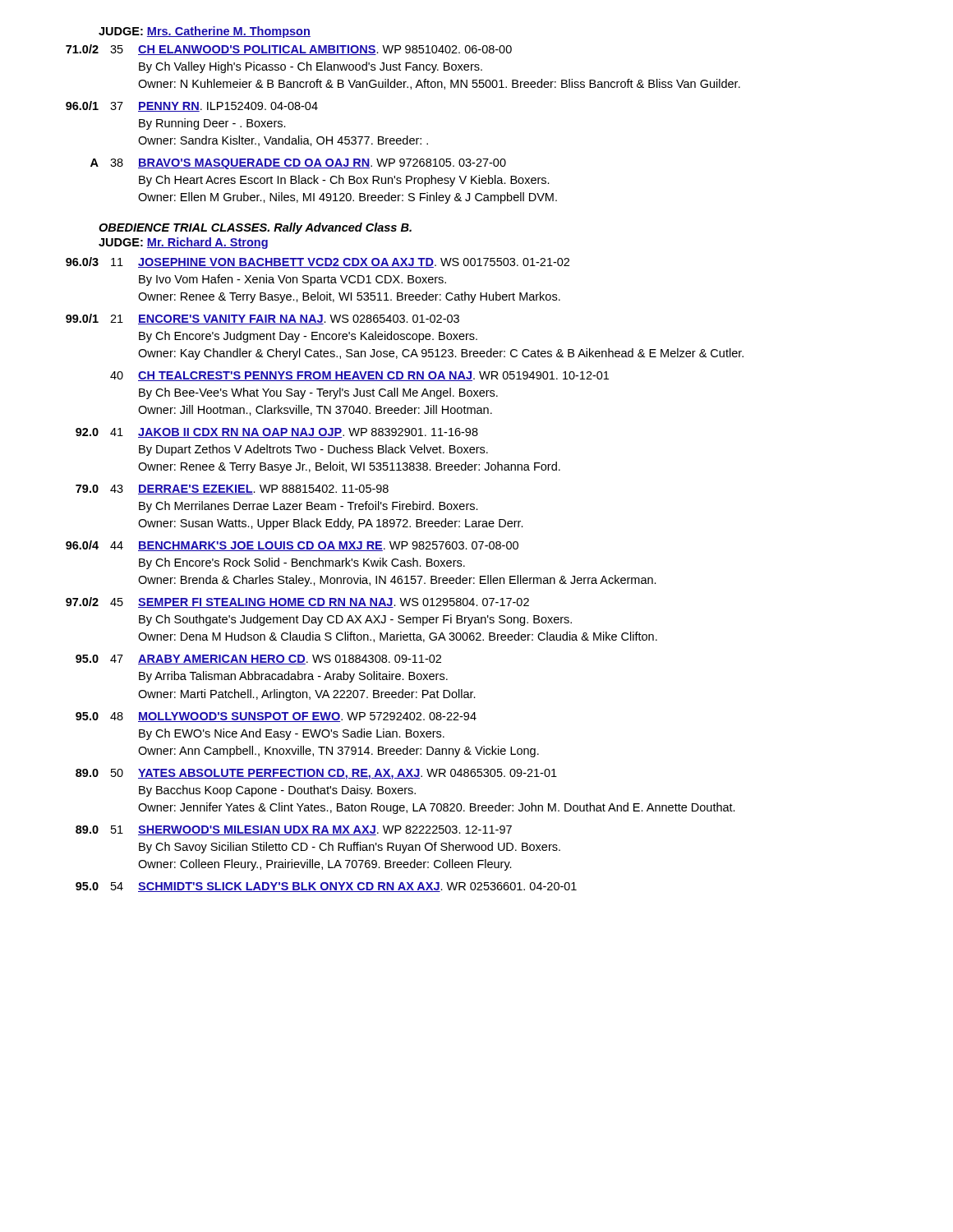This screenshot has height=1232, width=953.
Task: Click on the list item with the text "99.0/1 21 ENCORE'S VANITY FAIR NA NAJ. WS"
Action: point(476,337)
